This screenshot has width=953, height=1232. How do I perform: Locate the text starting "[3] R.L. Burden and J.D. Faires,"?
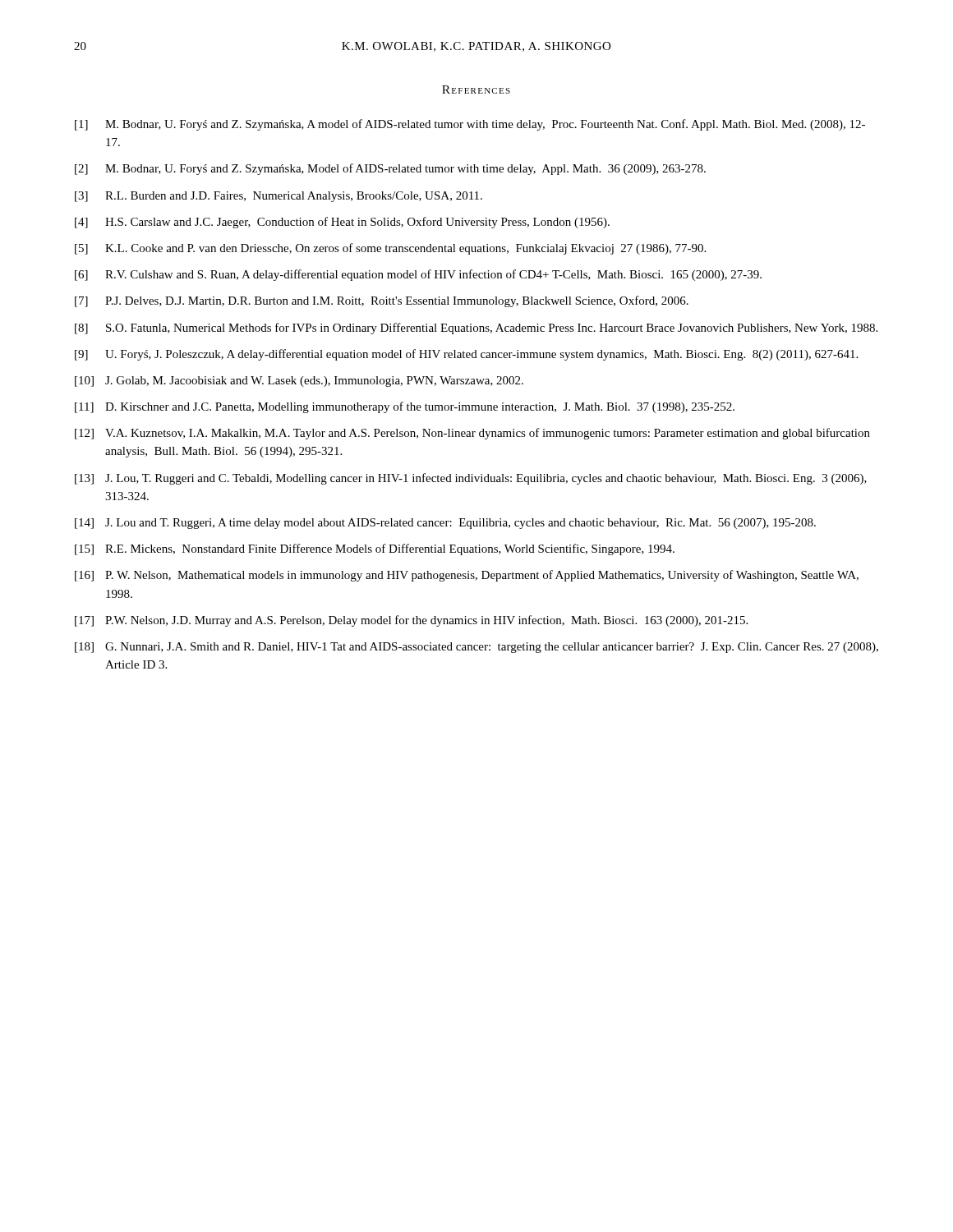click(x=476, y=195)
